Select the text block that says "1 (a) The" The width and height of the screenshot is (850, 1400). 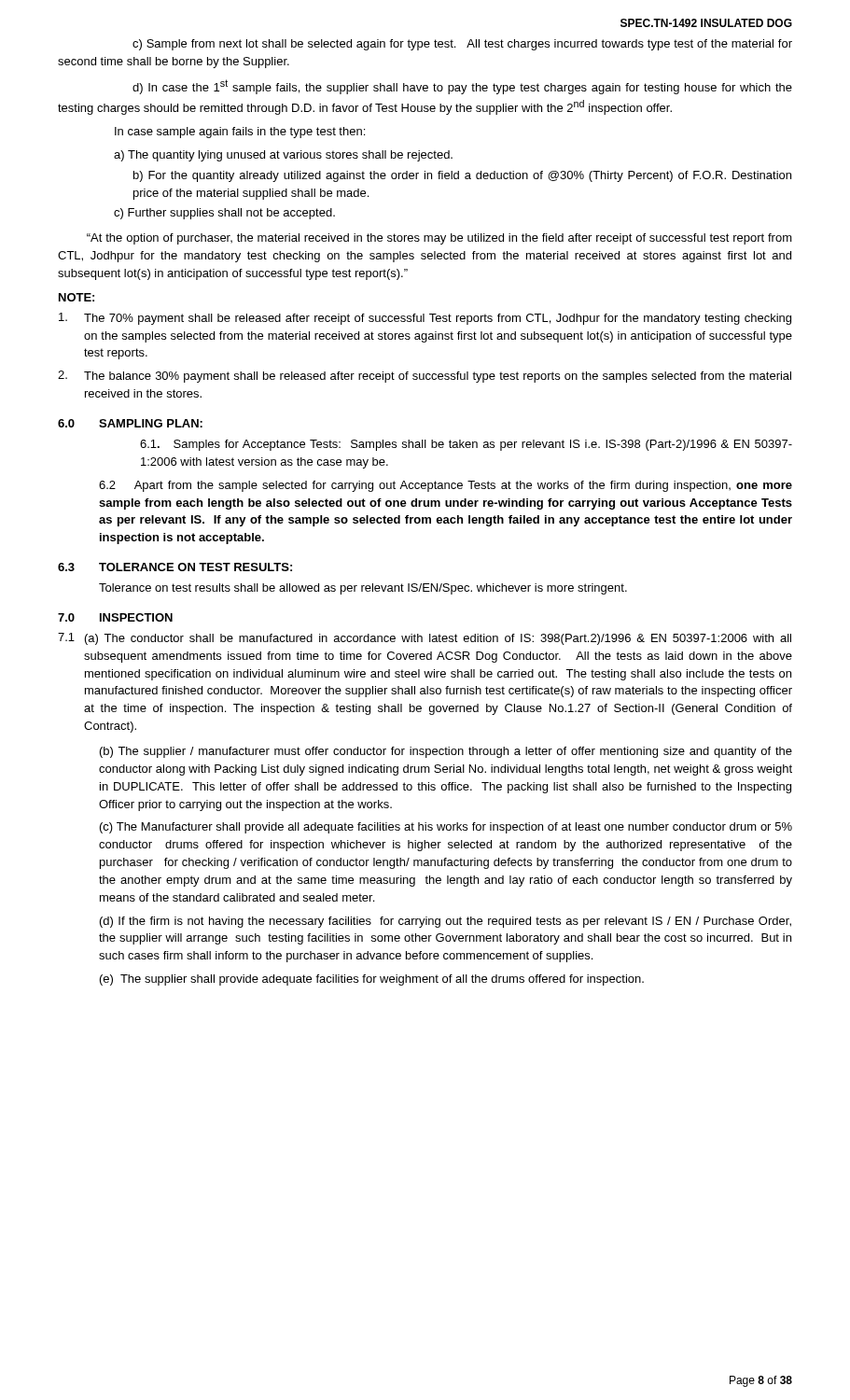(425, 683)
